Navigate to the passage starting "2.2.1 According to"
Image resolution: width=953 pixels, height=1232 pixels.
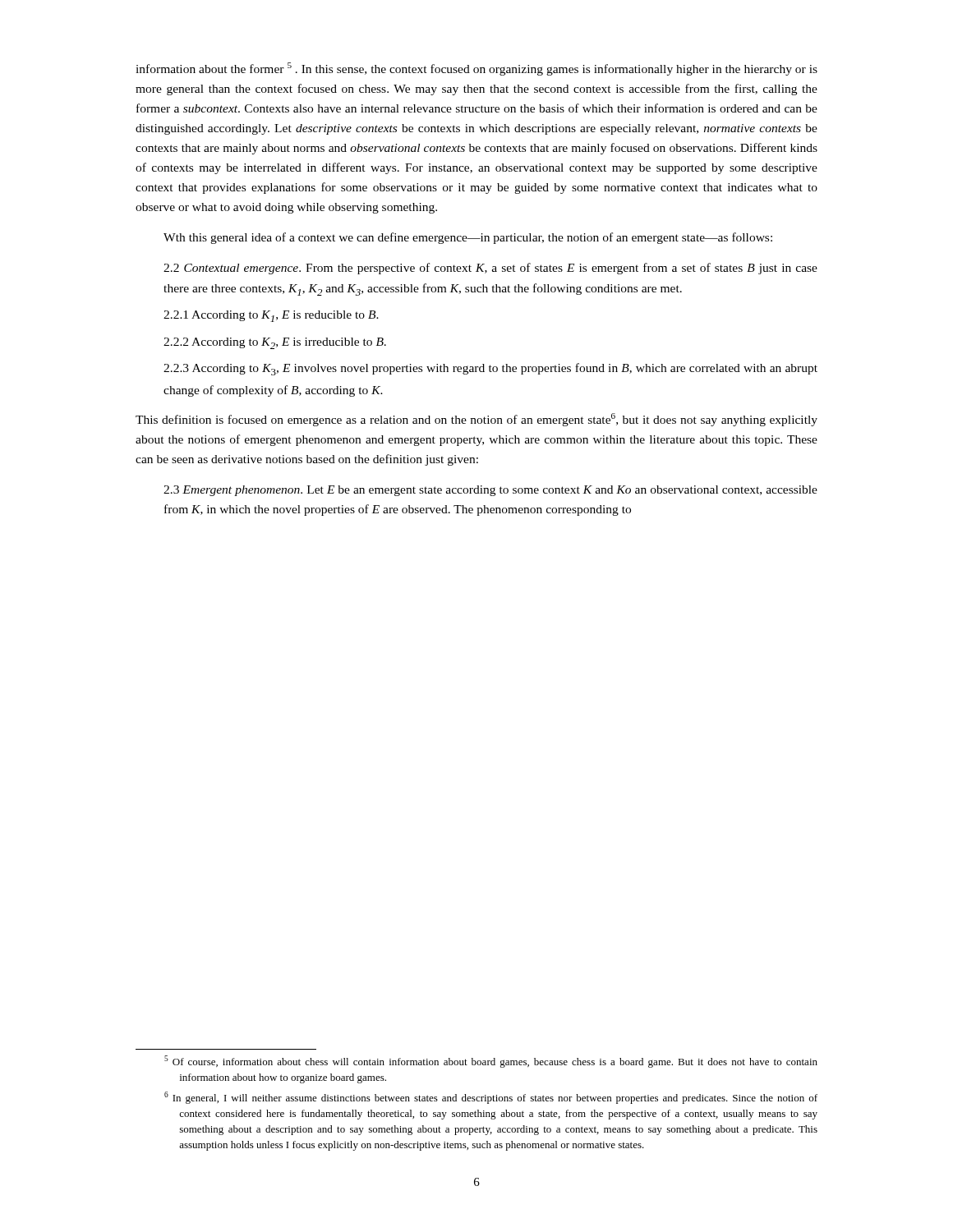[x=271, y=316]
